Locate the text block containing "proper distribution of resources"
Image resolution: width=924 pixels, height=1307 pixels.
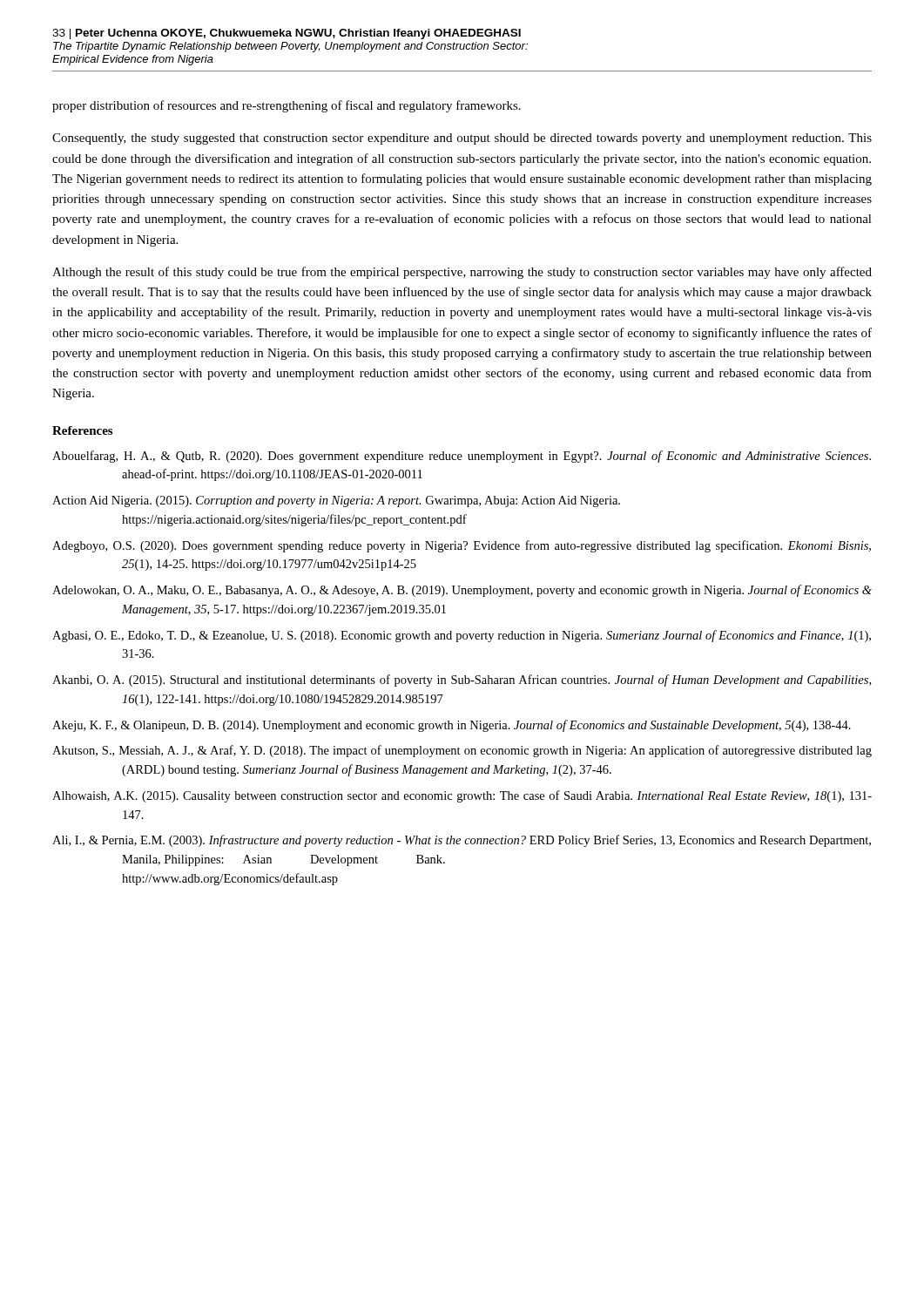(287, 105)
